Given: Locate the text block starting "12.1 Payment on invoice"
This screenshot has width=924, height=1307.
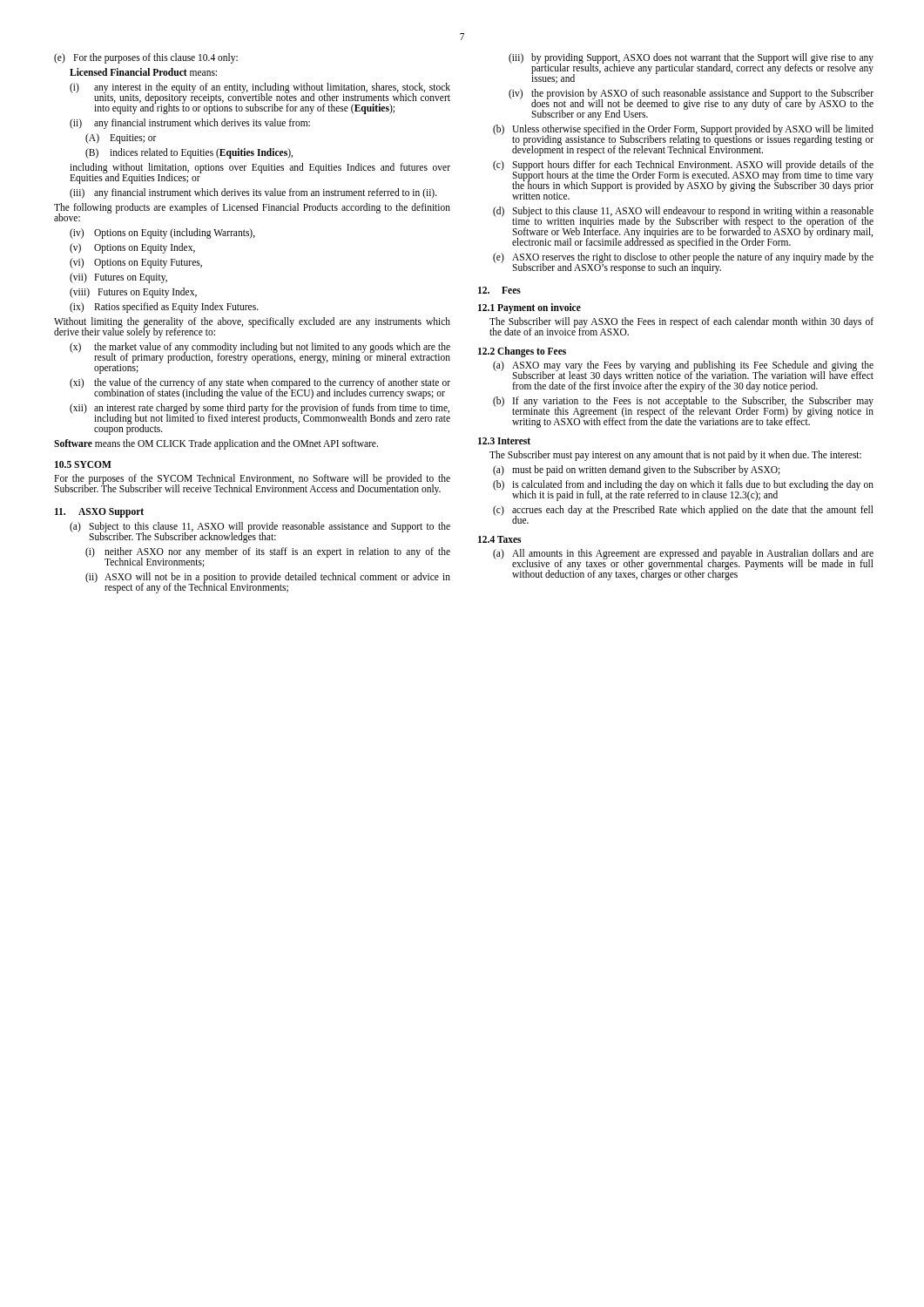Looking at the screenshot, I should [529, 308].
